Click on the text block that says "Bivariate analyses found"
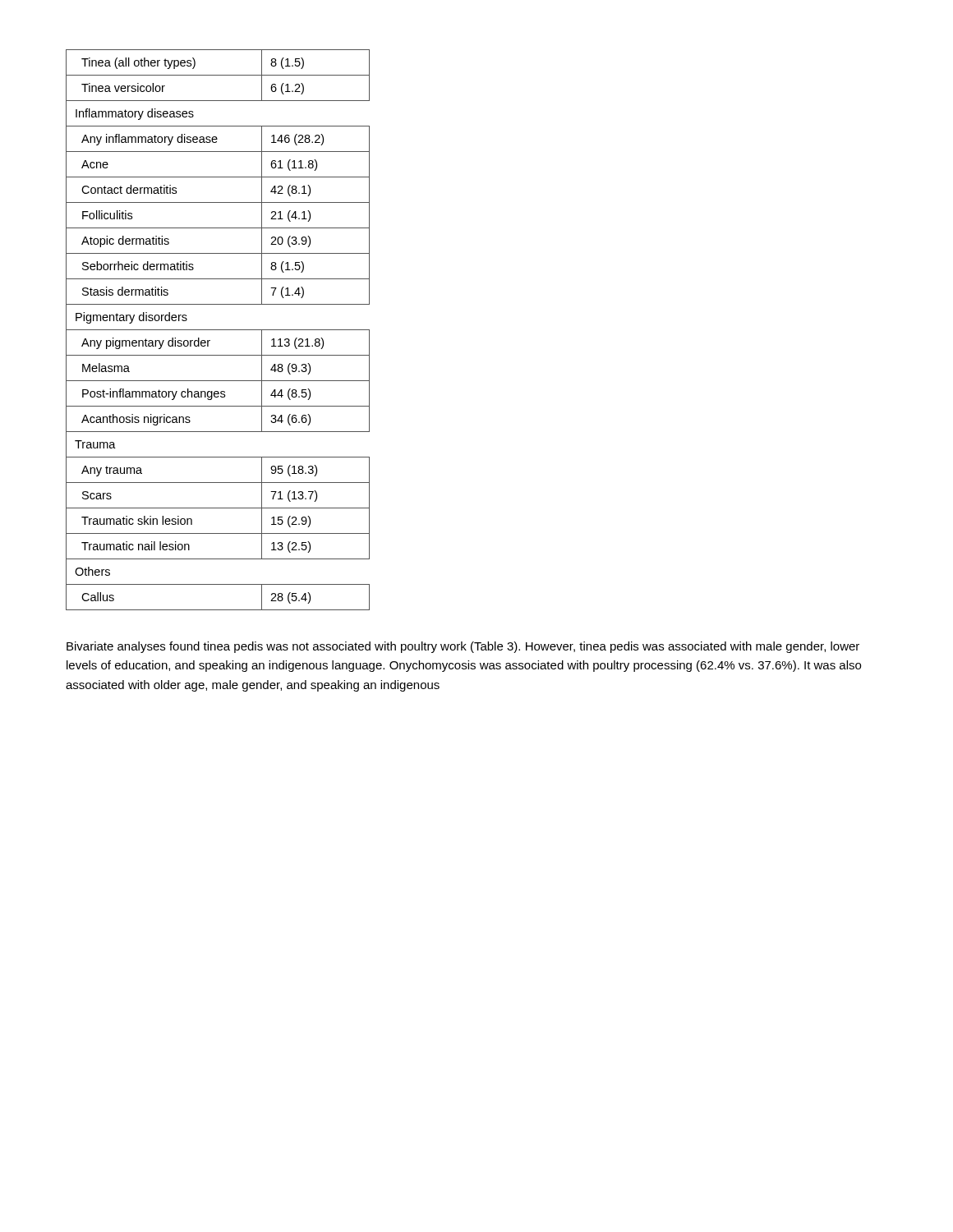The width and height of the screenshot is (953, 1232). coord(464,665)
